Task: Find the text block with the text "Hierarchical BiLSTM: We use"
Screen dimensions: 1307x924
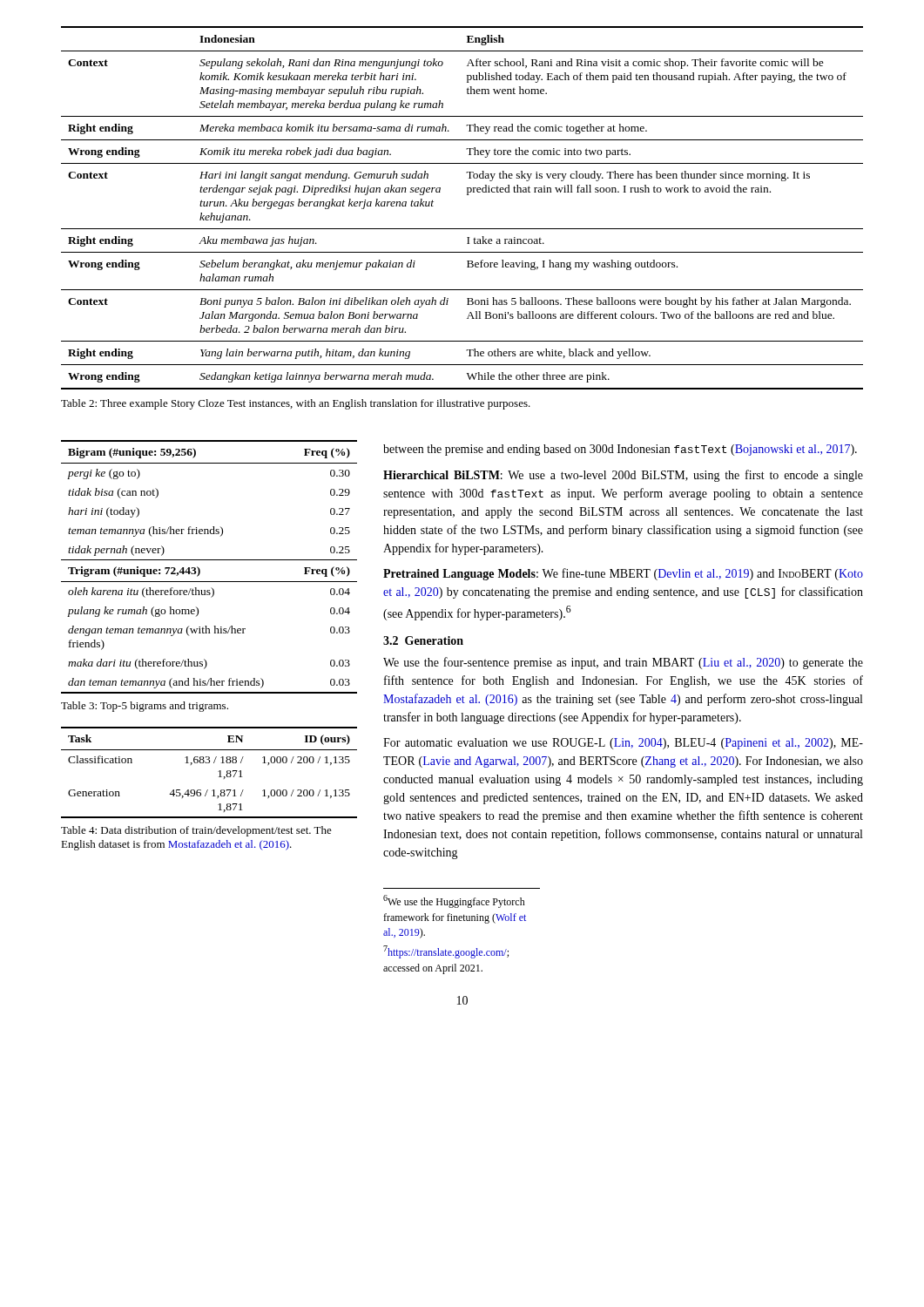Action: [623, 512]
